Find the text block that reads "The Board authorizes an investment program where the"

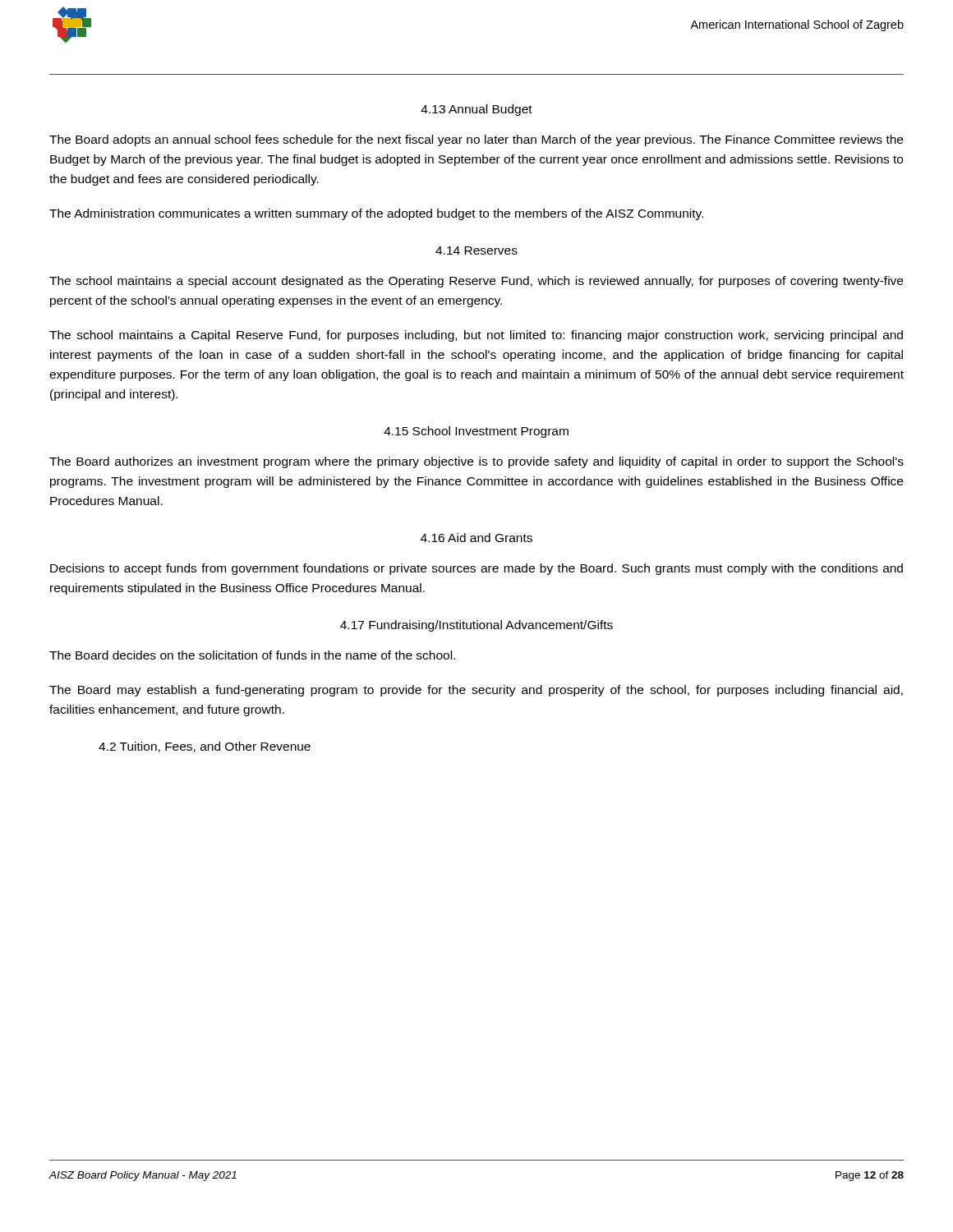click(x=476, y=481)
